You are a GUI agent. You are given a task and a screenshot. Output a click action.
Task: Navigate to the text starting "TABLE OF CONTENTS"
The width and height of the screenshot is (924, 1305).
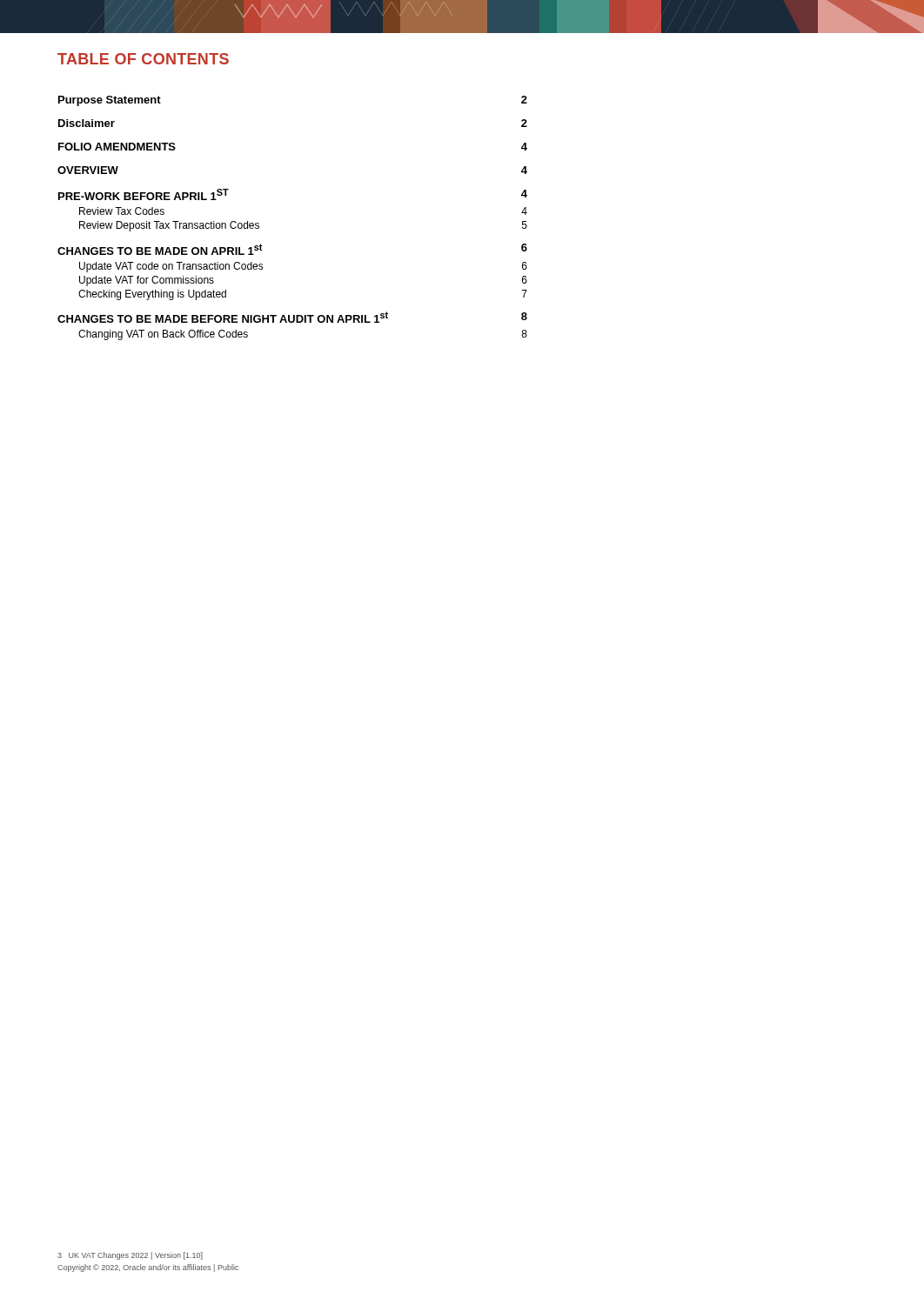pos(143,59)
